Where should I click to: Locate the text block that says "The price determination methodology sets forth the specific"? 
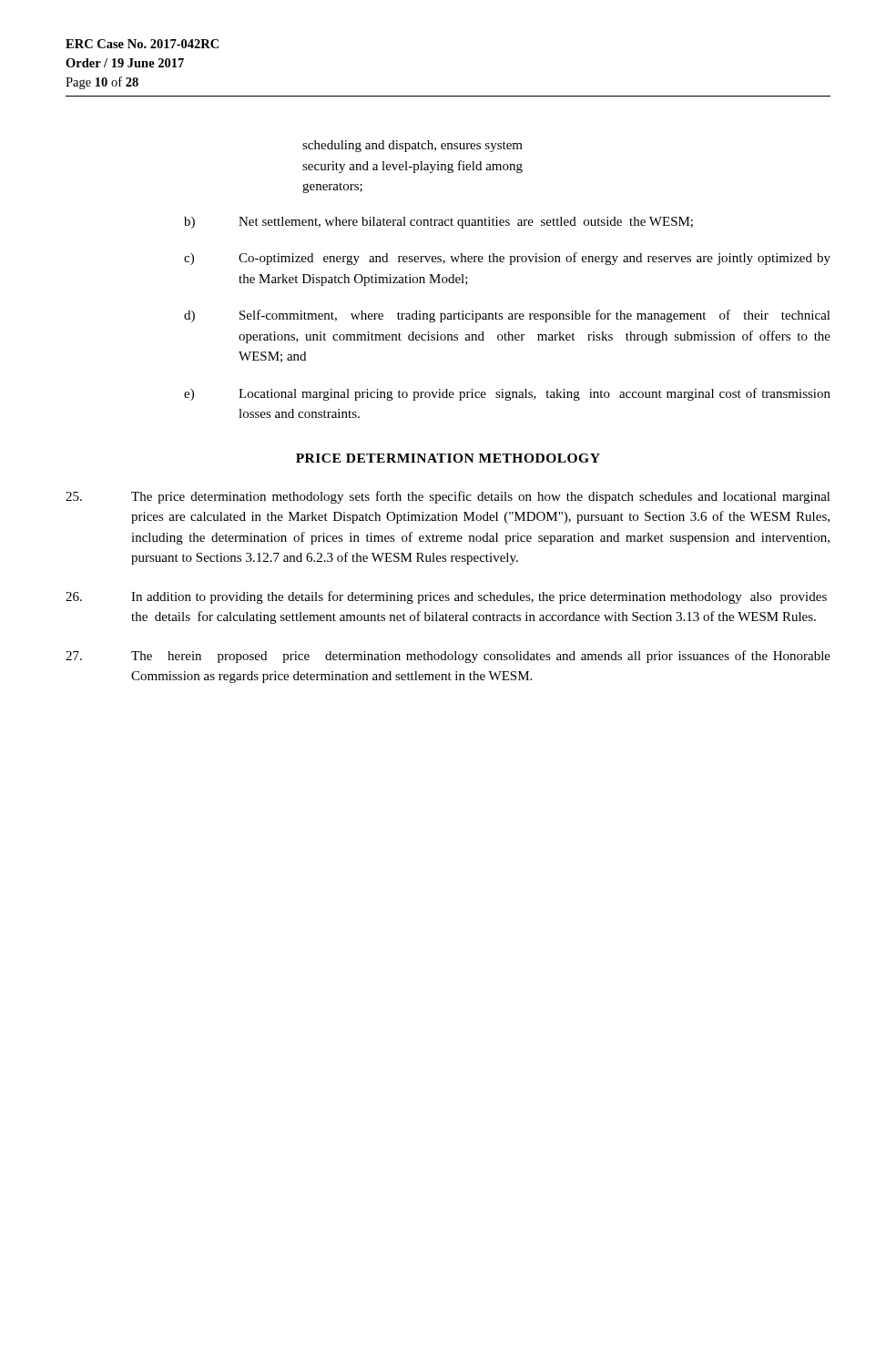(448, 527)
